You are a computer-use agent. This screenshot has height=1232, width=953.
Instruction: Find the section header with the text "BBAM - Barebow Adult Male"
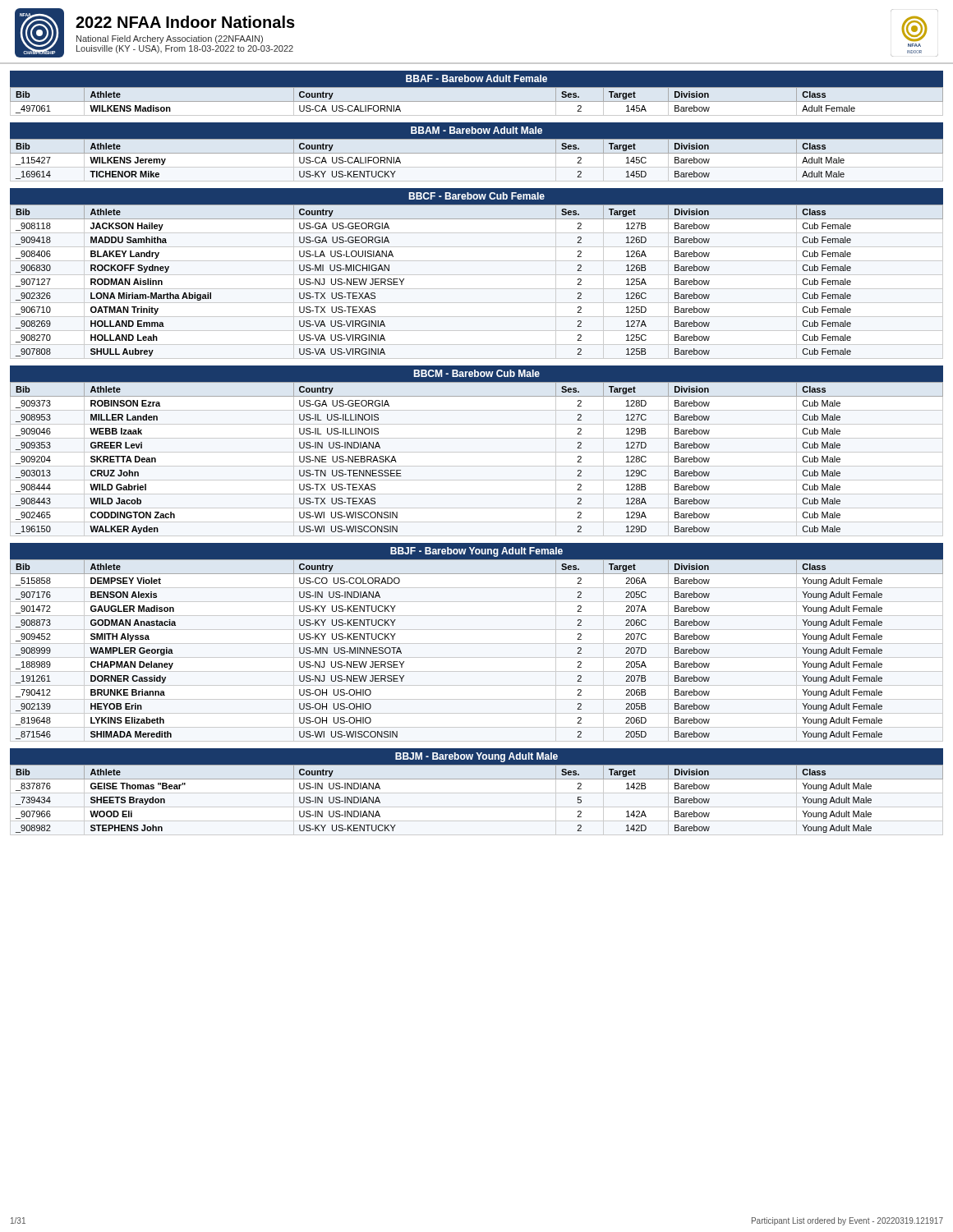click(476, 152)
